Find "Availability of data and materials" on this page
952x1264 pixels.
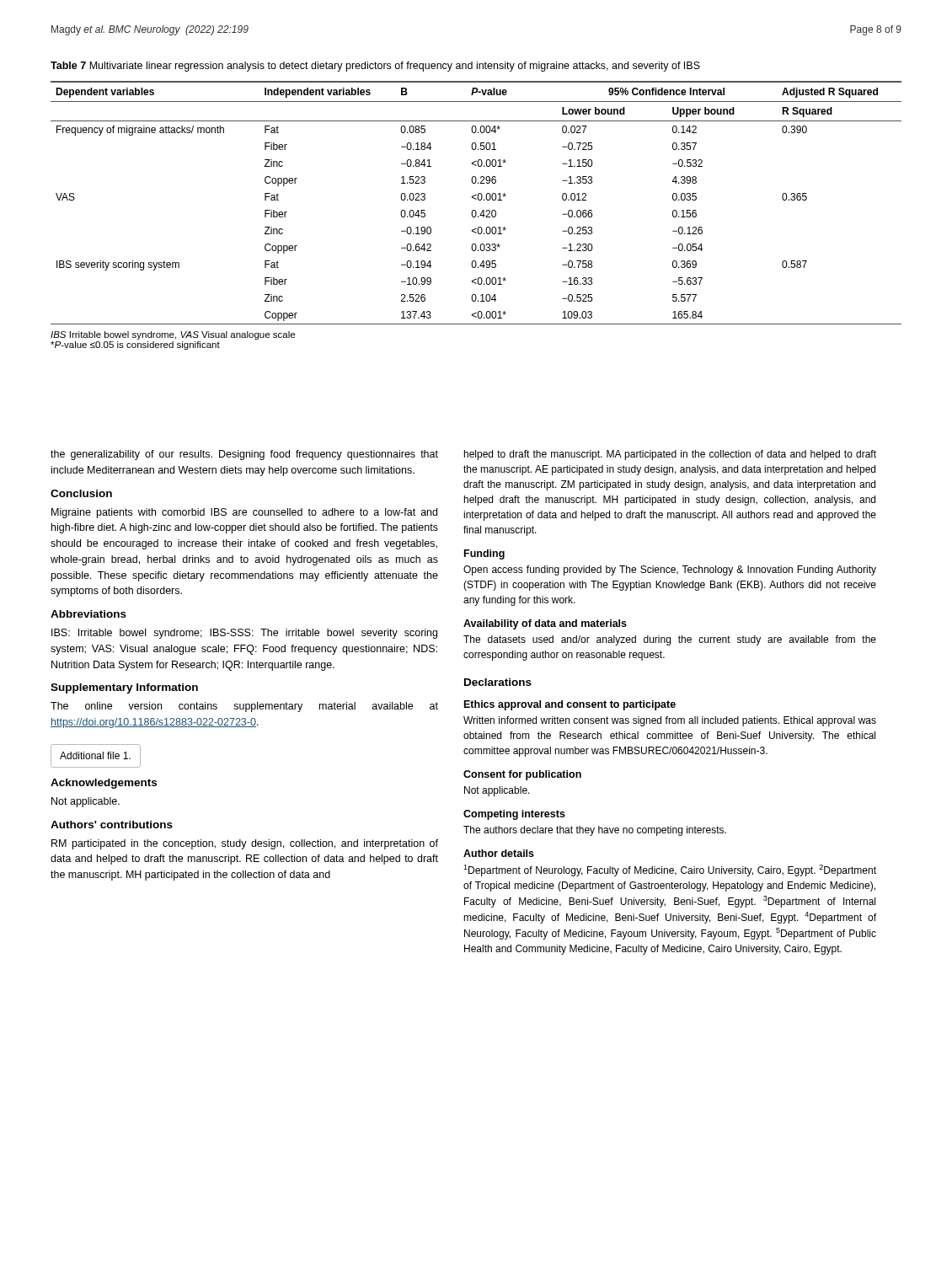(545, 624)
